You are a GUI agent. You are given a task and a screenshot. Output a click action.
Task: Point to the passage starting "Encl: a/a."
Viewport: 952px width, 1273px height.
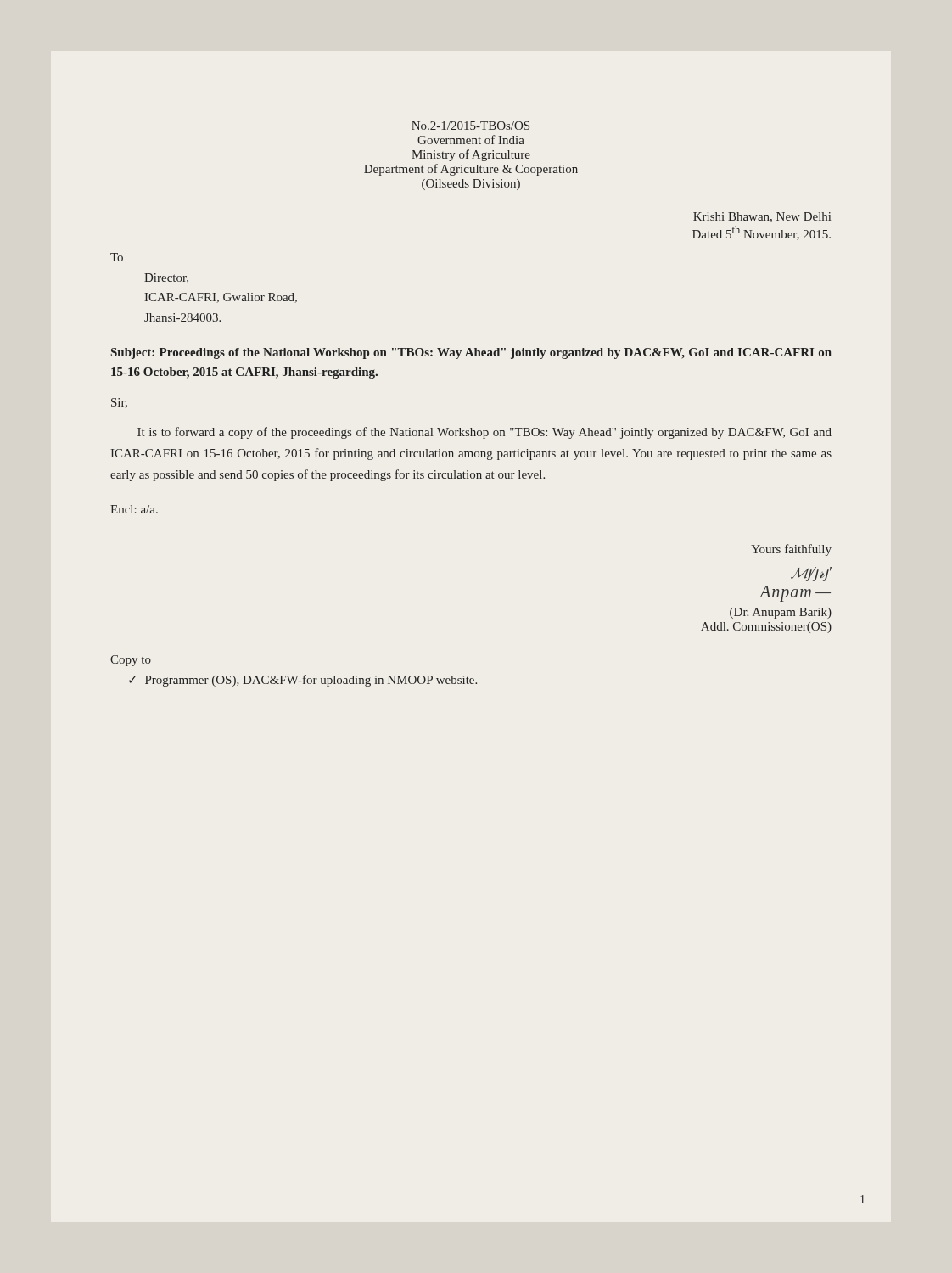[134, 509]
